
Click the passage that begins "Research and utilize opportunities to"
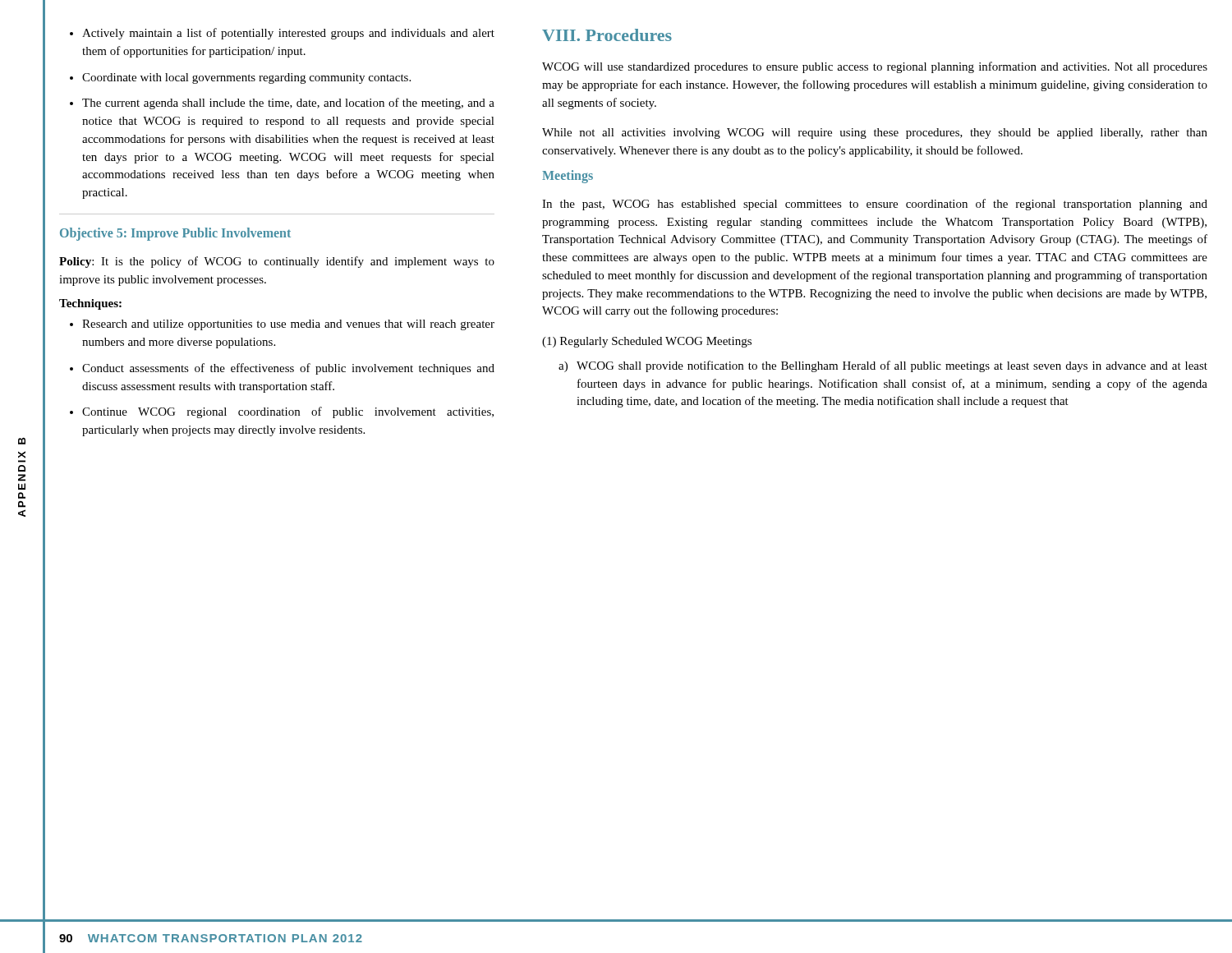277,334
